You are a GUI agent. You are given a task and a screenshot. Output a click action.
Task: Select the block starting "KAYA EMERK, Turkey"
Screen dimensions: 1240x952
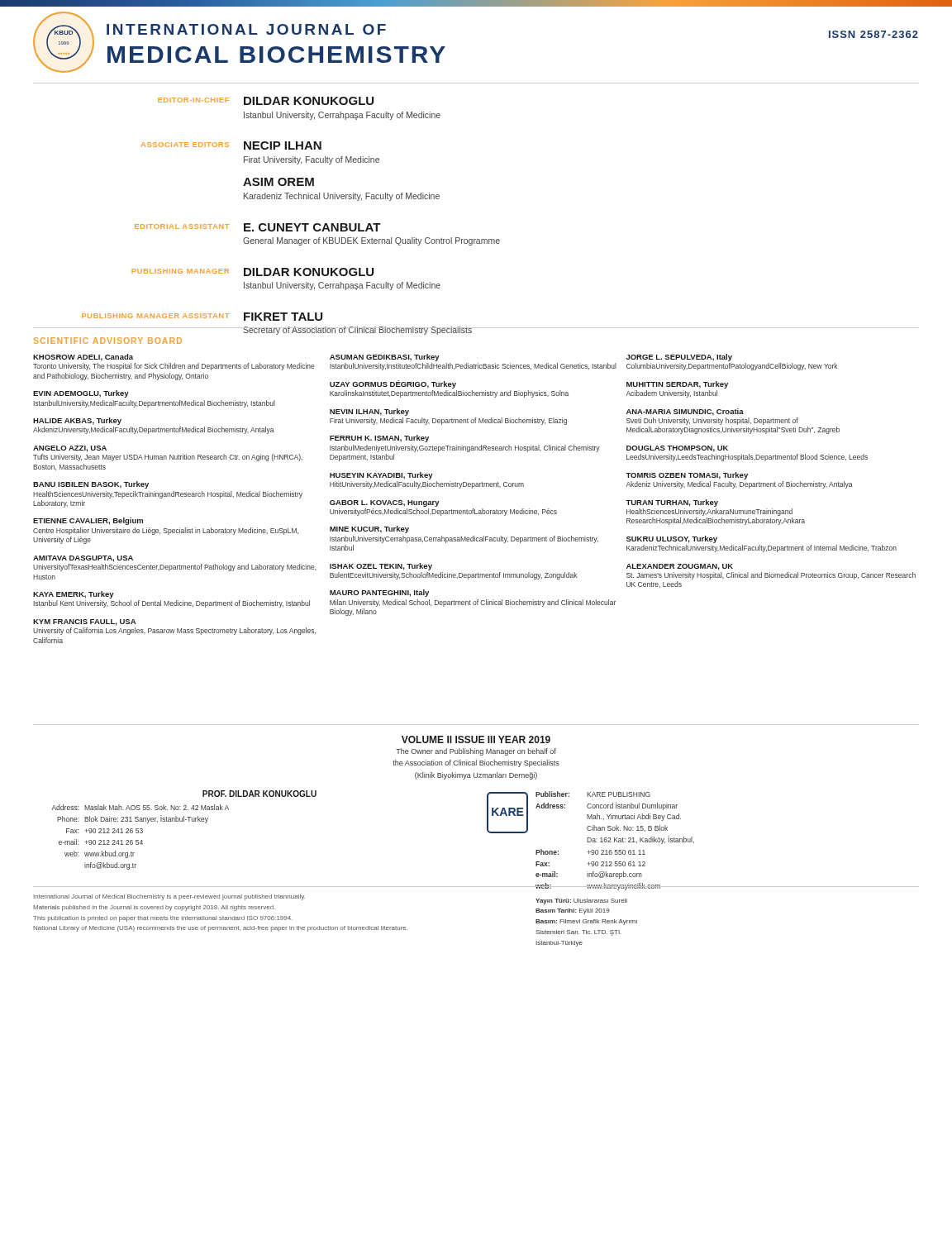pyautogui.click(x=178, y=599)
